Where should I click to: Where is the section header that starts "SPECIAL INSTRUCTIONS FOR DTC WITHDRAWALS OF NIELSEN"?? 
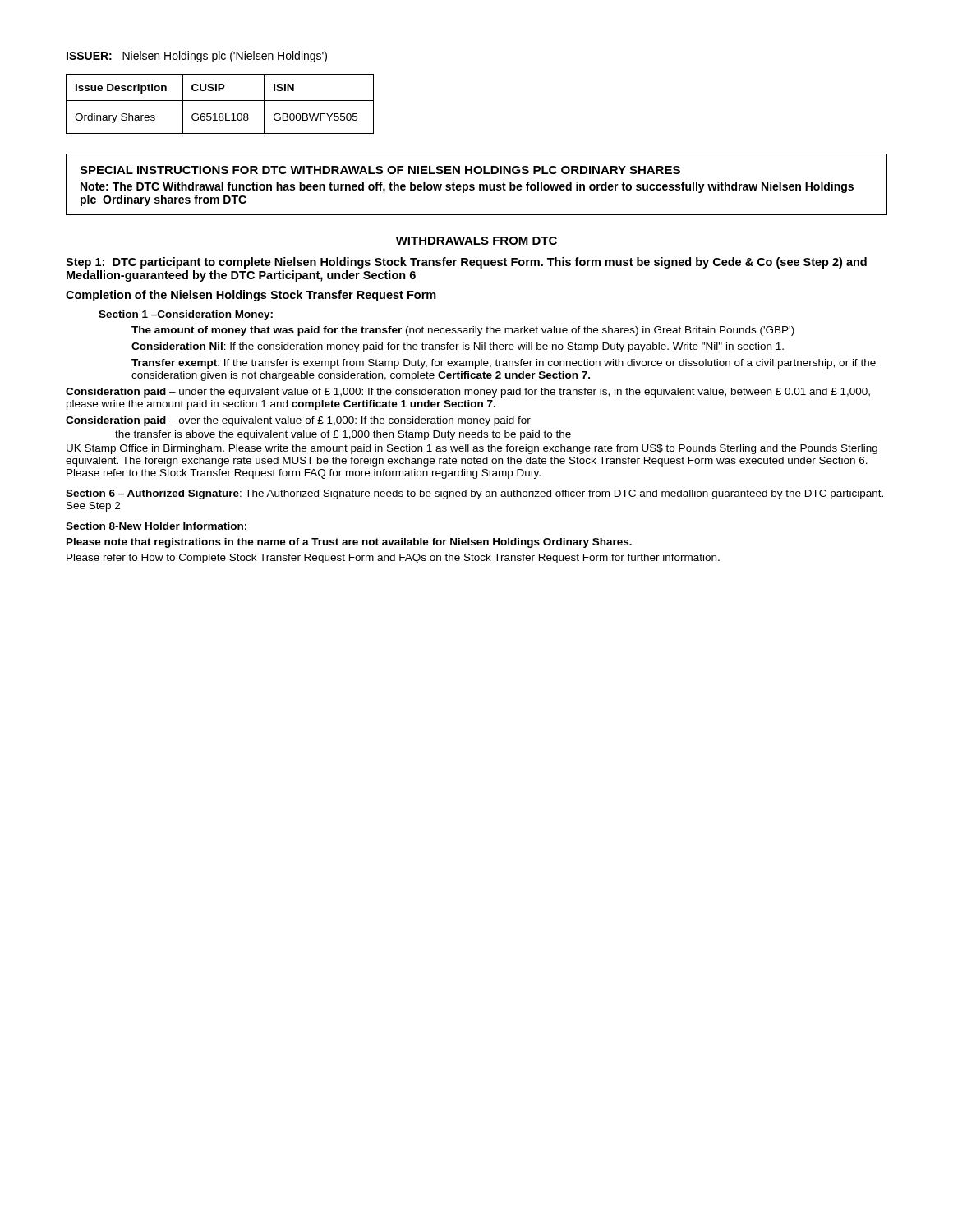click(476, 184)
